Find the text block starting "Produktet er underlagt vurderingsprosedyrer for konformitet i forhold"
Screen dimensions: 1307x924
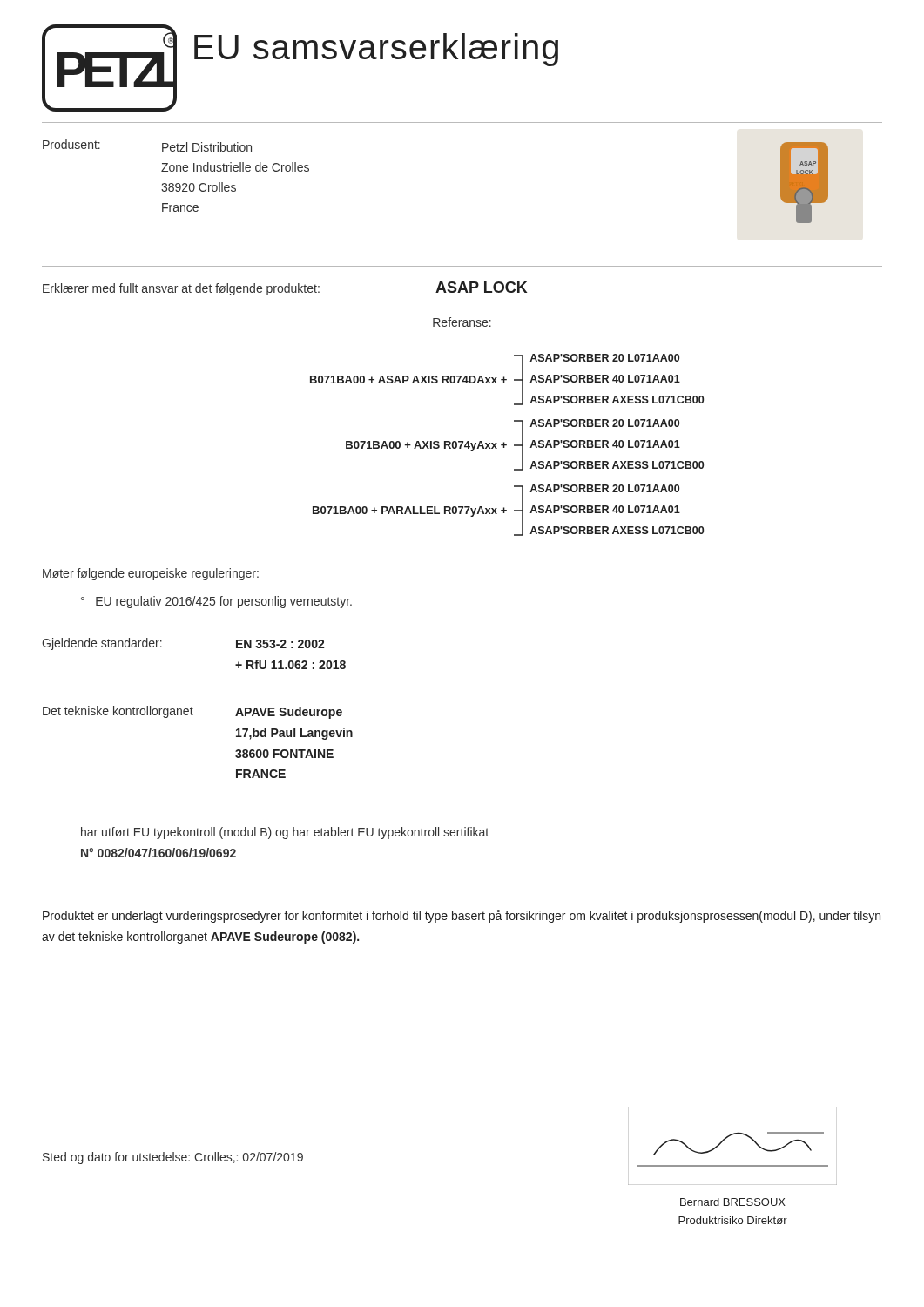[462, 926]
